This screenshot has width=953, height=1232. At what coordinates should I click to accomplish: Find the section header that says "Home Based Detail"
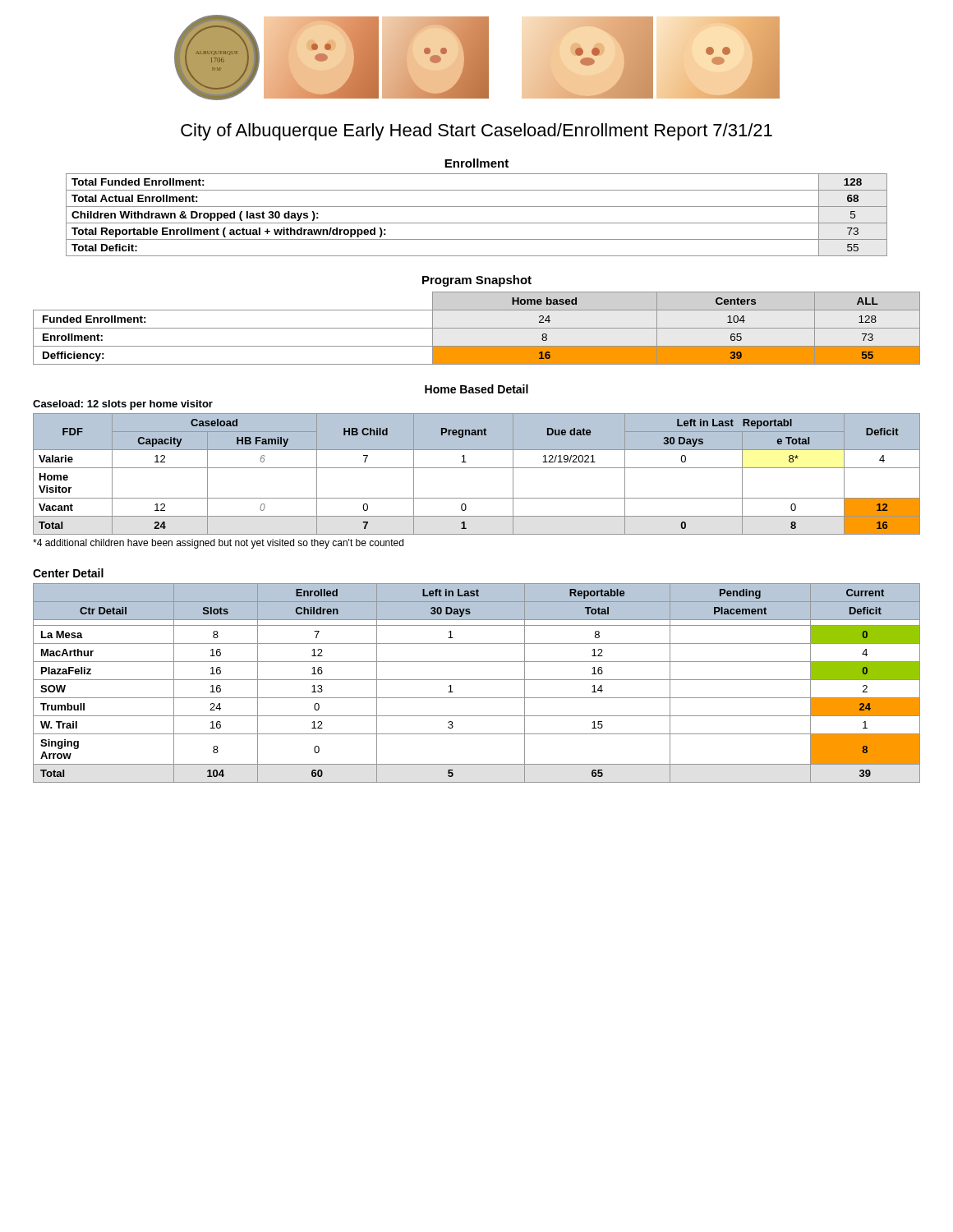click(x=476, y=389)
